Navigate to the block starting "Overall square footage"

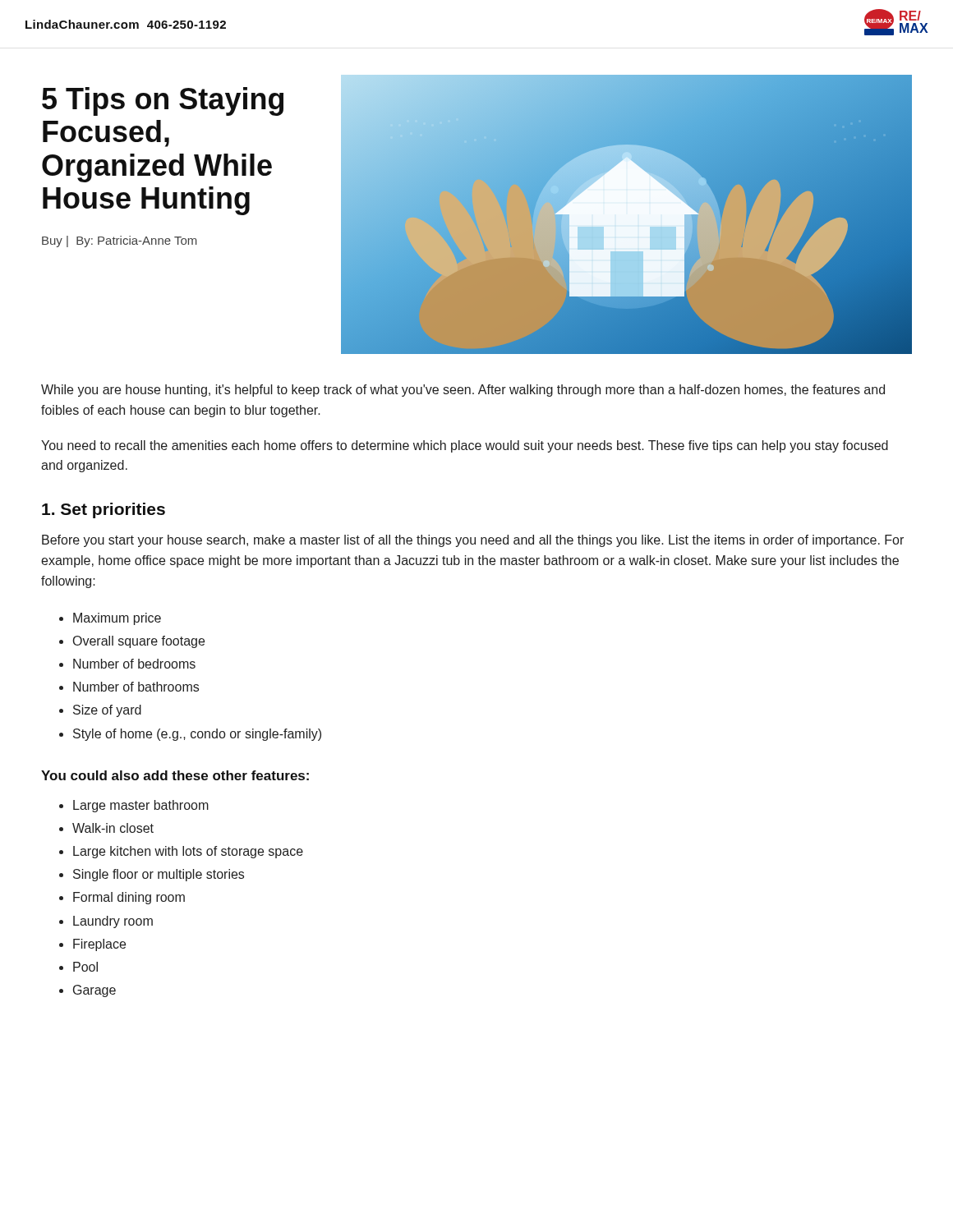point(132,642)
